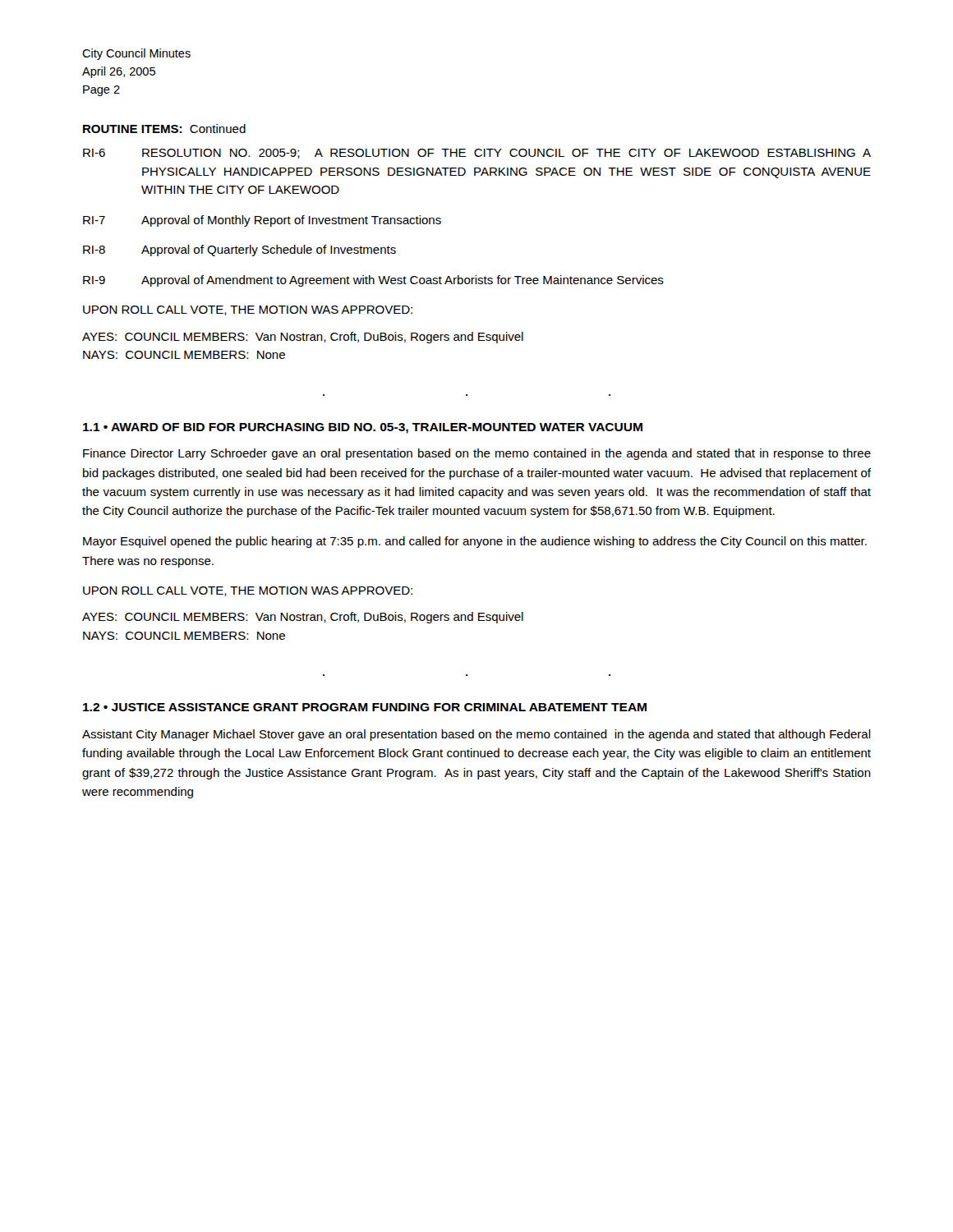
Task: Find the list item with the text "RI-8 Approval of Quarterly Schedule of Investments"
Action: 239,251
